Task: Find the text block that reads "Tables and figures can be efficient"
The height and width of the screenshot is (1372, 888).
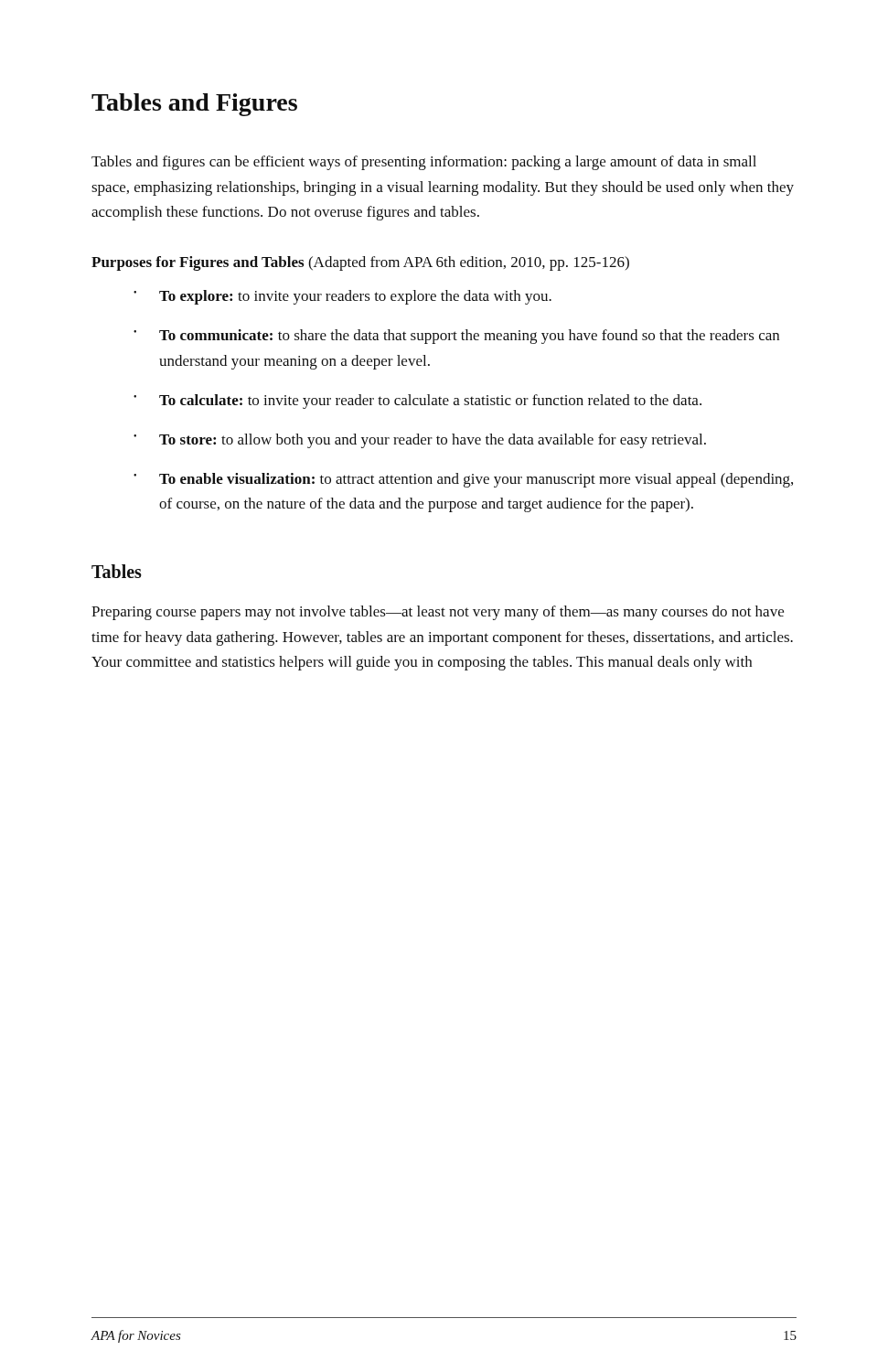Action: 443,187
